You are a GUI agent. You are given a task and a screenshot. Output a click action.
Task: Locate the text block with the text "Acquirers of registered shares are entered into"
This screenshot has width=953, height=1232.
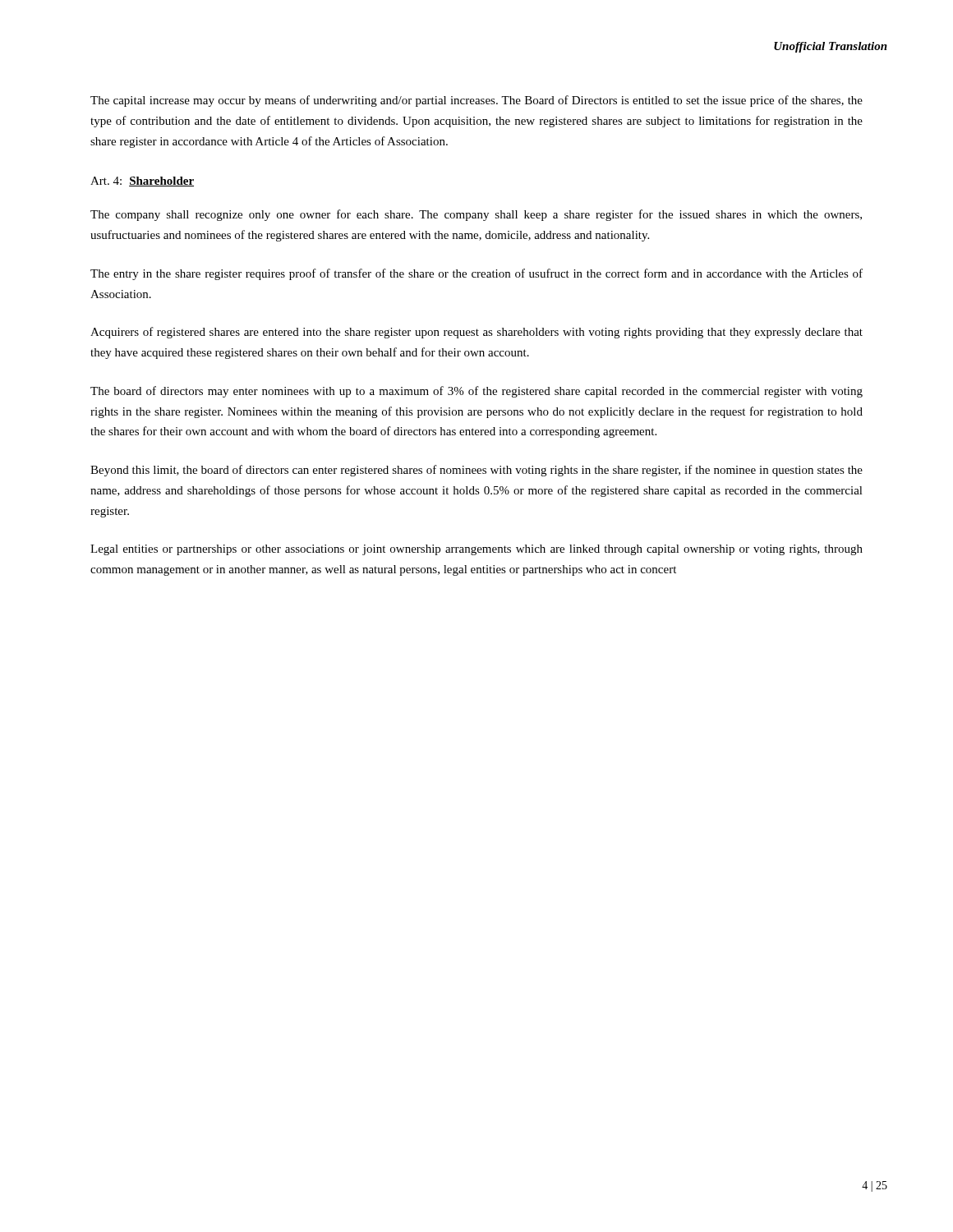coord(476,342)
